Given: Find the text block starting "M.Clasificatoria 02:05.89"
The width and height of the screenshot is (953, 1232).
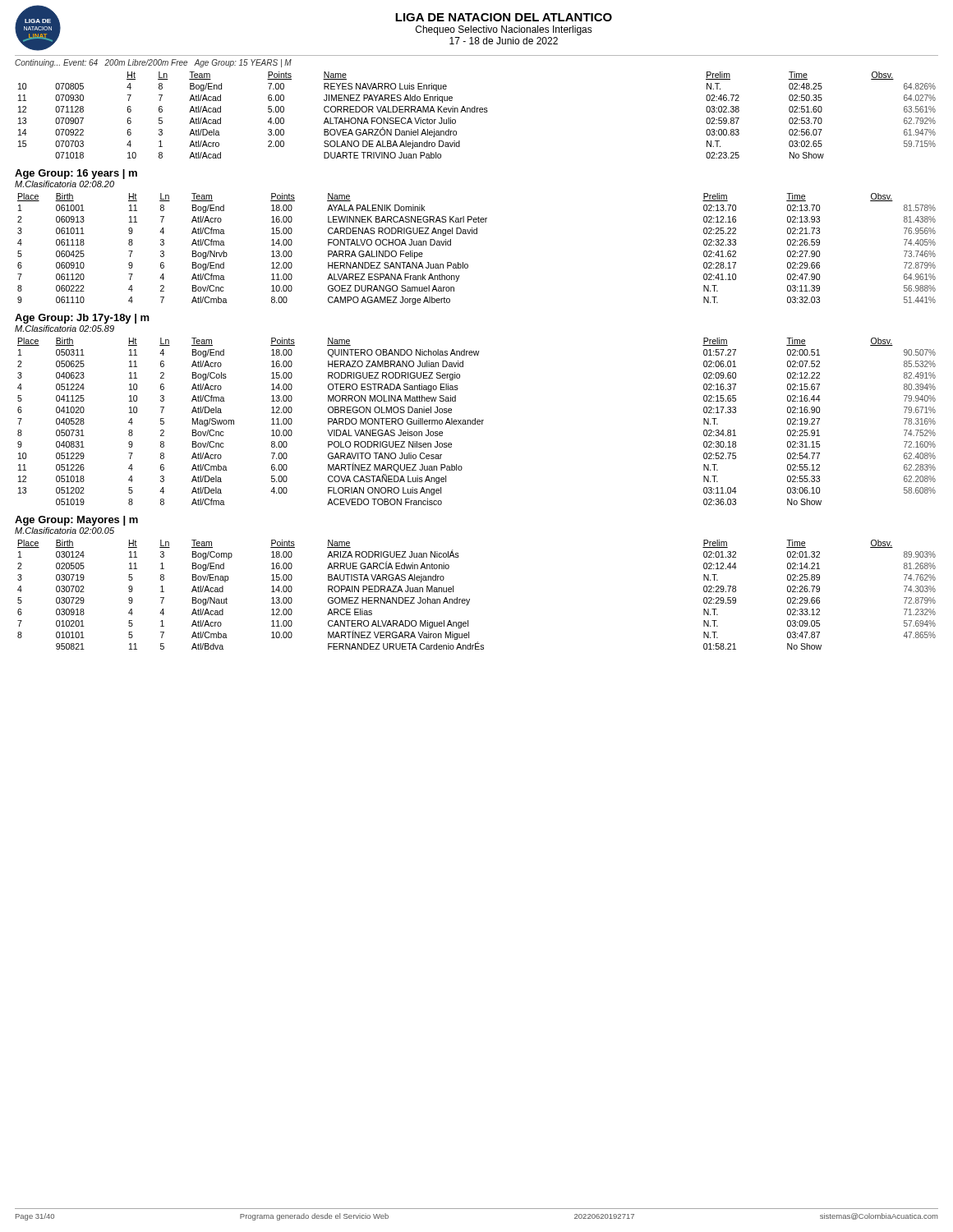Looking at the screenshot, I should point(65,329).
